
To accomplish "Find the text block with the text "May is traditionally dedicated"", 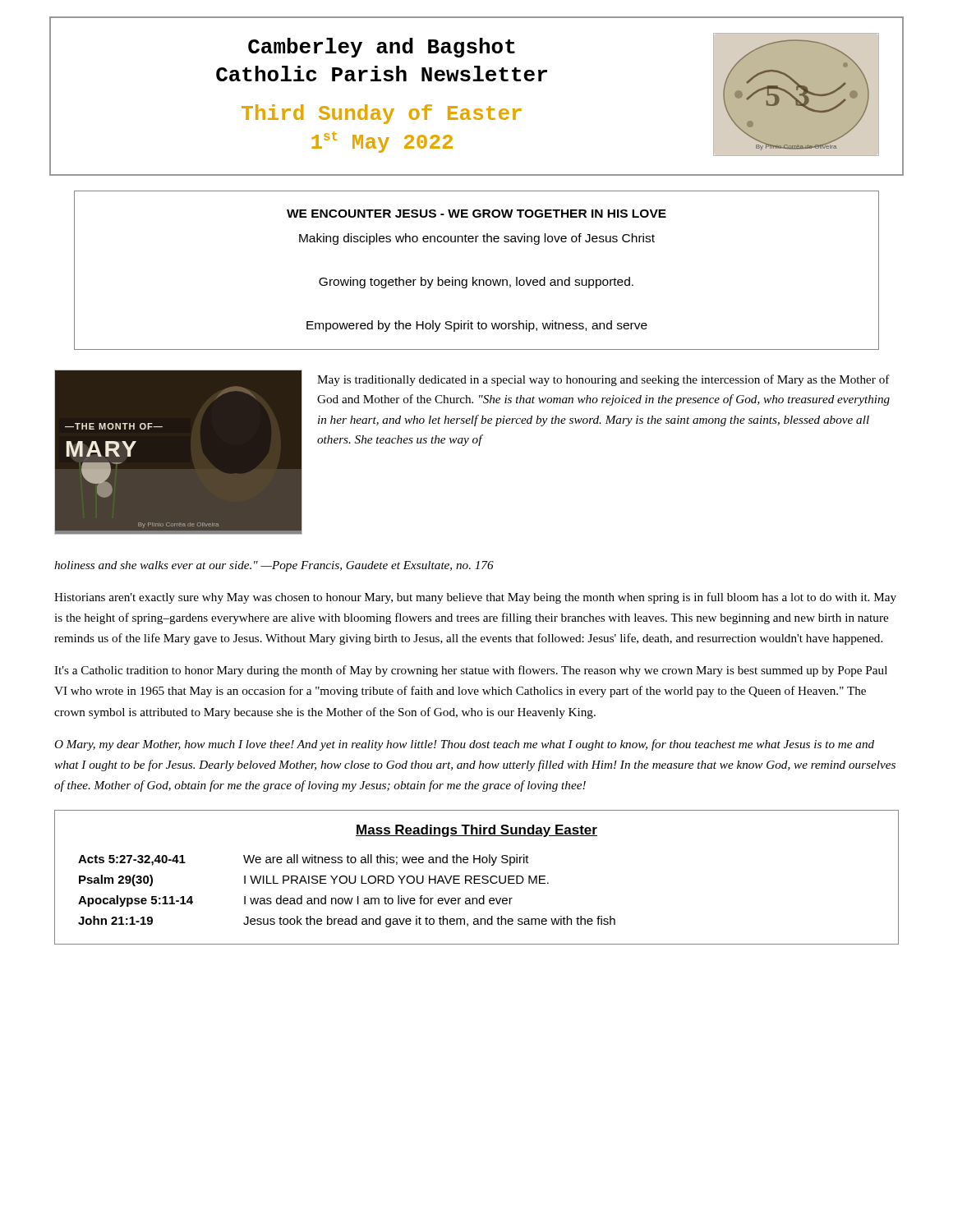I will (x=604, y=409).
